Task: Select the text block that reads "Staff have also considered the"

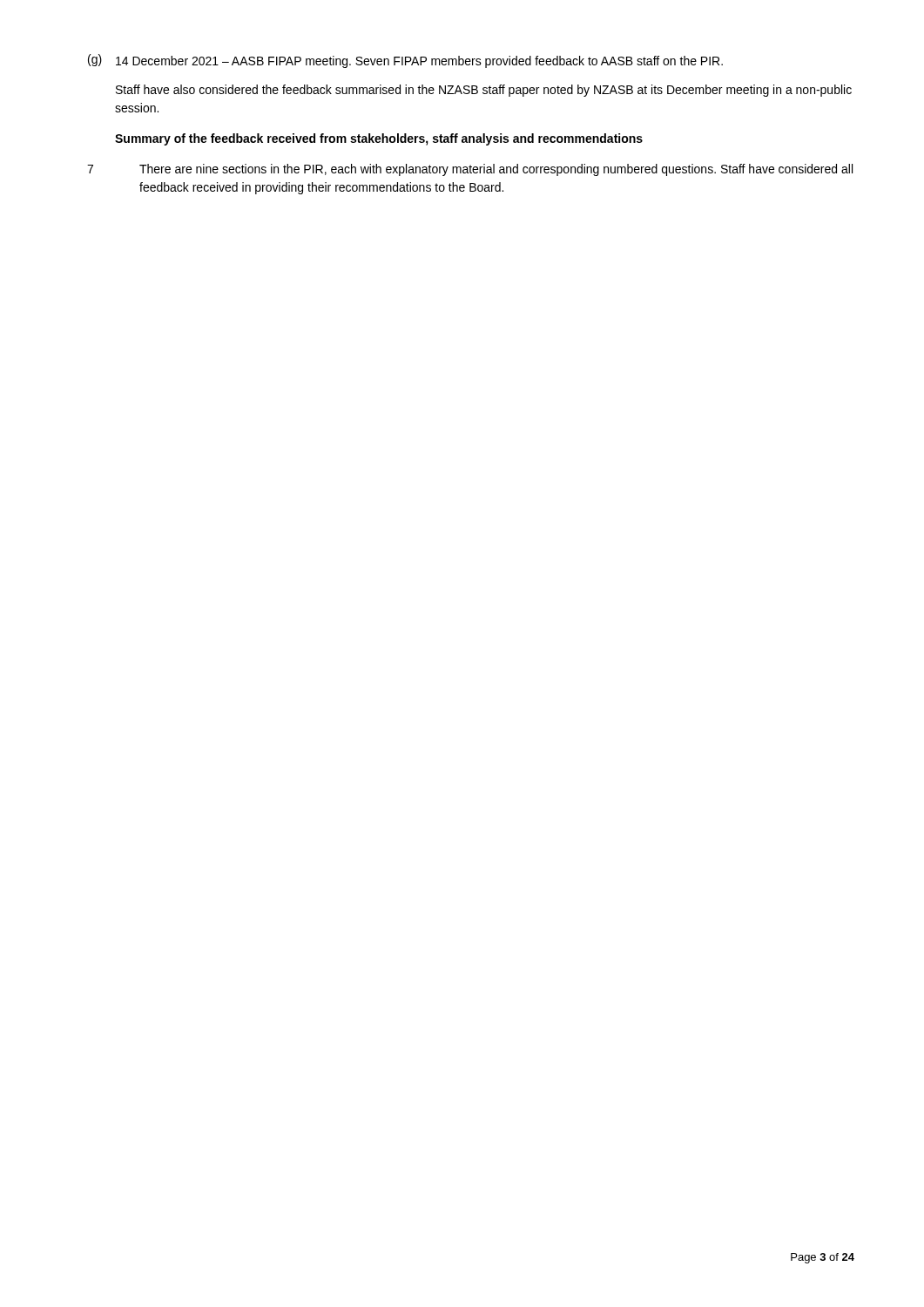Action: tap(483, 99)
